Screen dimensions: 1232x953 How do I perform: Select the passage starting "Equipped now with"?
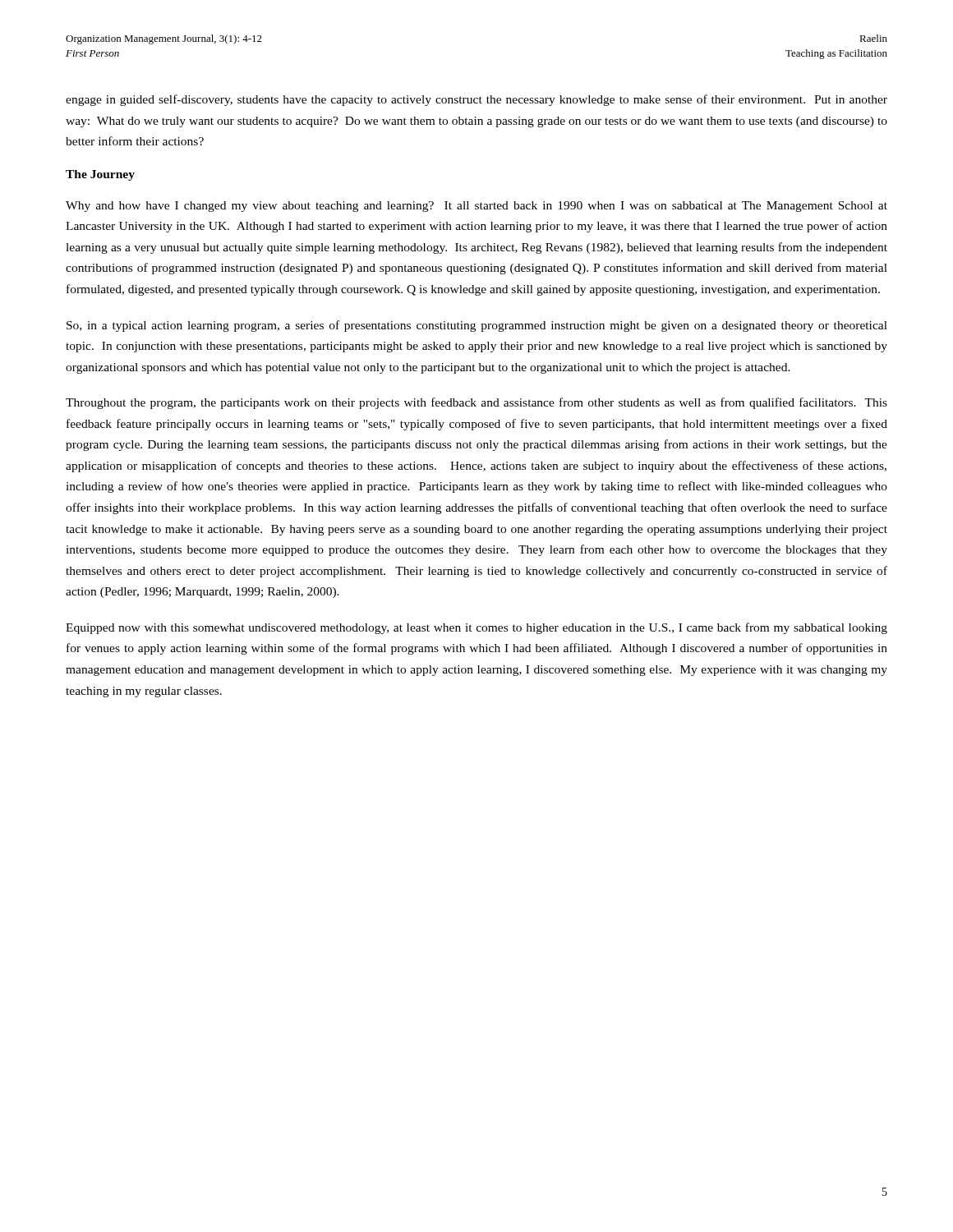[476, 658]
